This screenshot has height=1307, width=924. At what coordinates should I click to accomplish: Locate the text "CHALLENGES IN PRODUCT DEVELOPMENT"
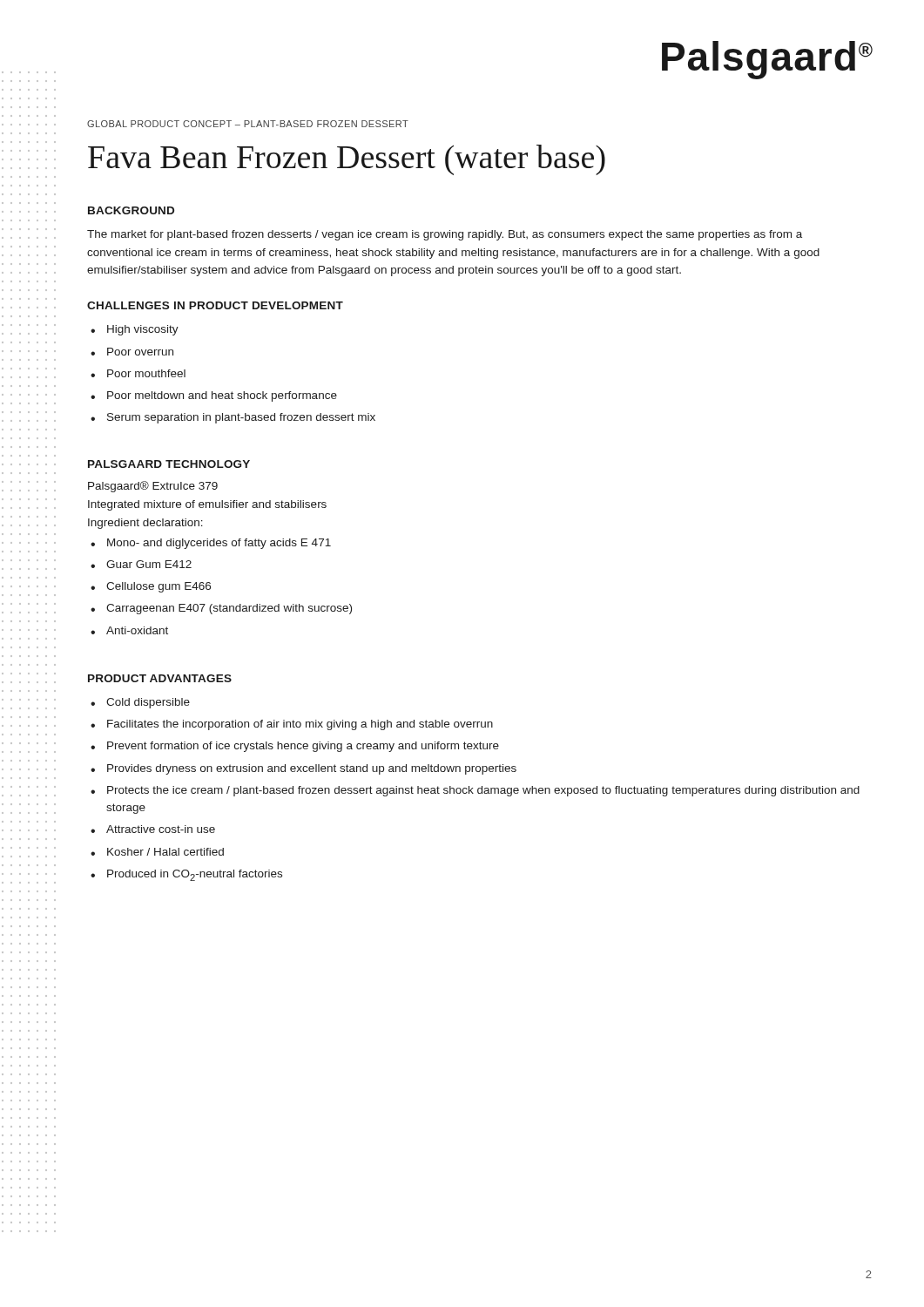click(x=215, y=306)
